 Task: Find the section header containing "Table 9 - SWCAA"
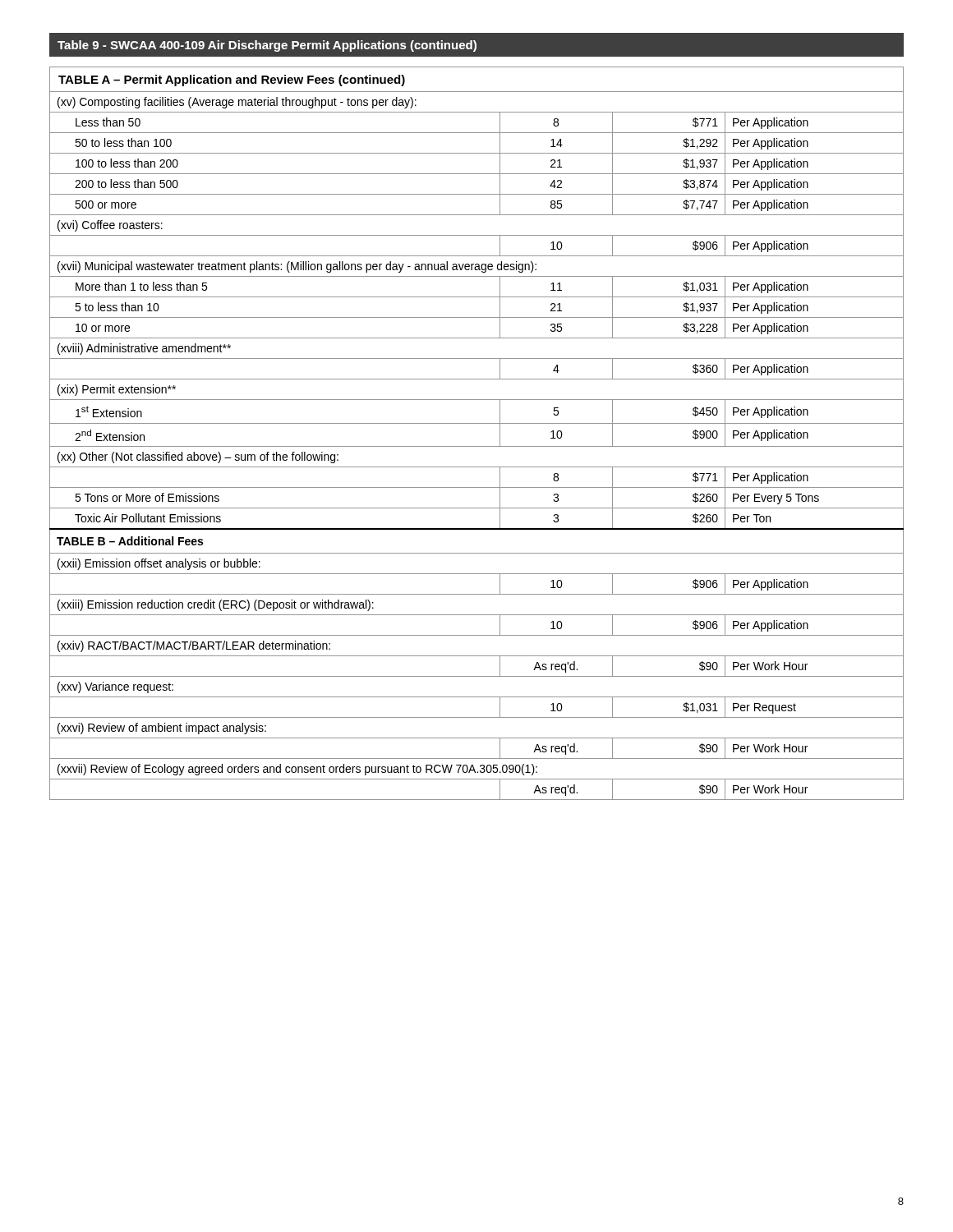click(267, 45)
